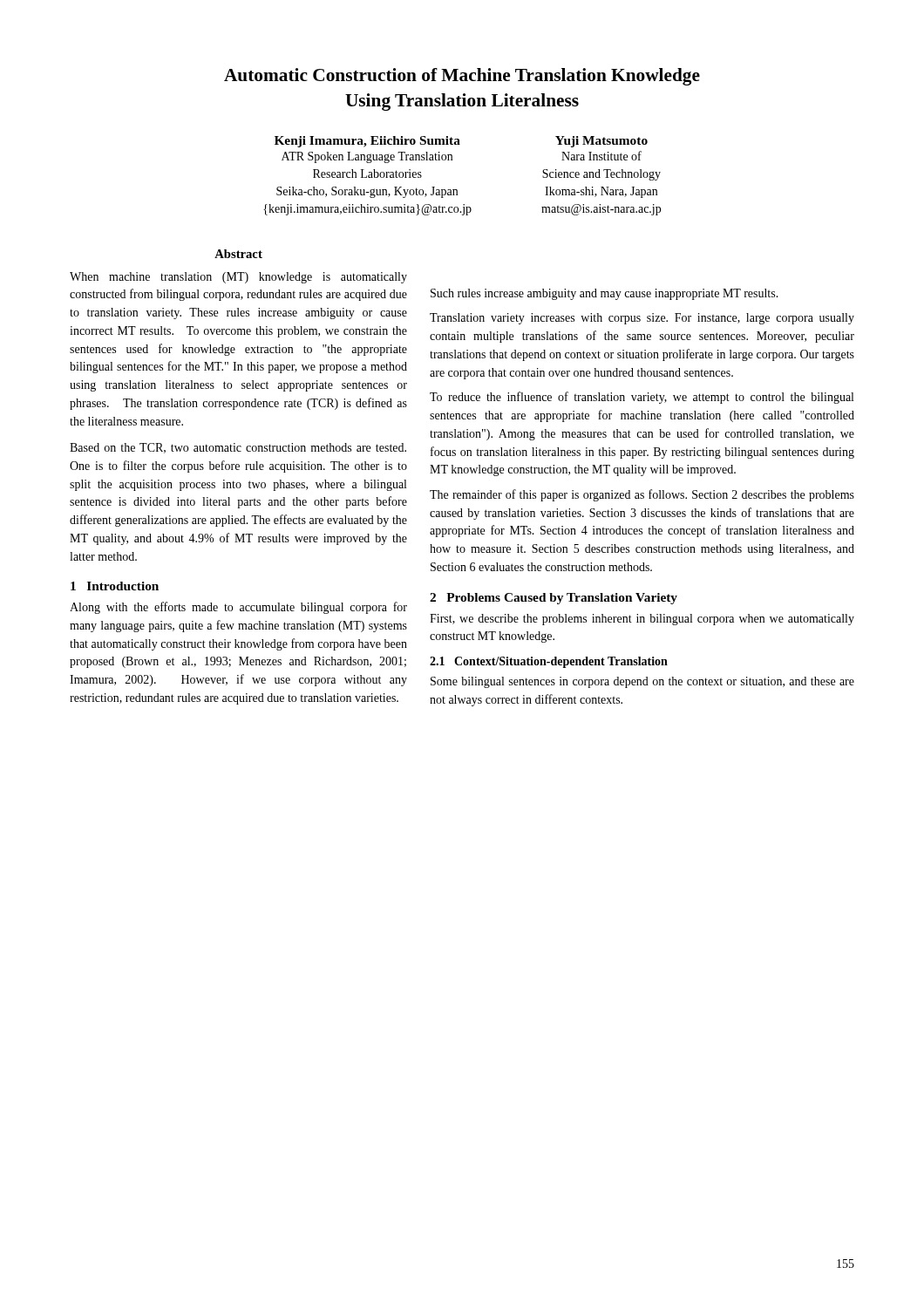Locate the text "1 Introduction"
Screen dimensions: 1308x924
[114, 586]
